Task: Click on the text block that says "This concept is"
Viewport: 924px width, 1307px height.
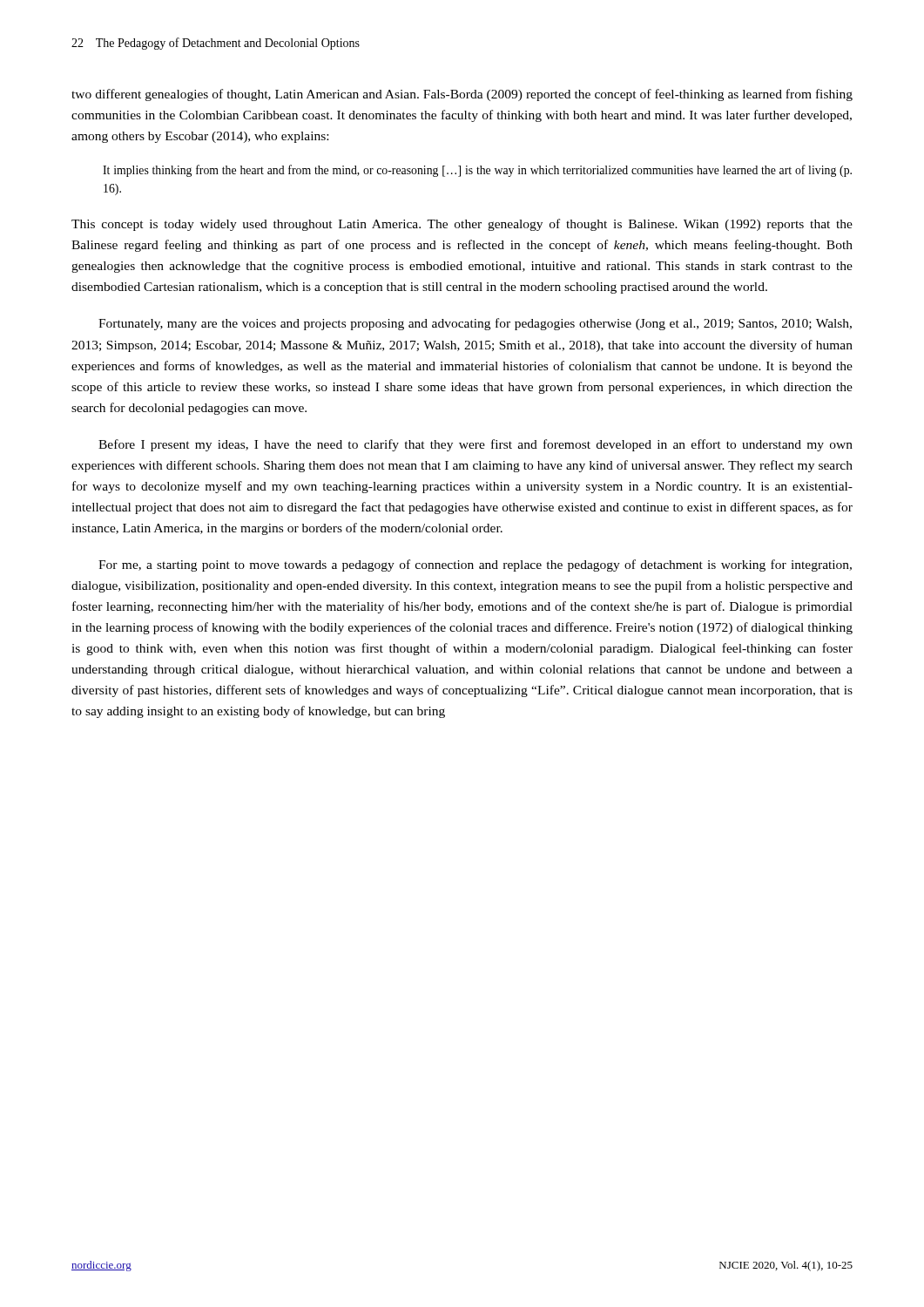Action: [x=462, y=255]
